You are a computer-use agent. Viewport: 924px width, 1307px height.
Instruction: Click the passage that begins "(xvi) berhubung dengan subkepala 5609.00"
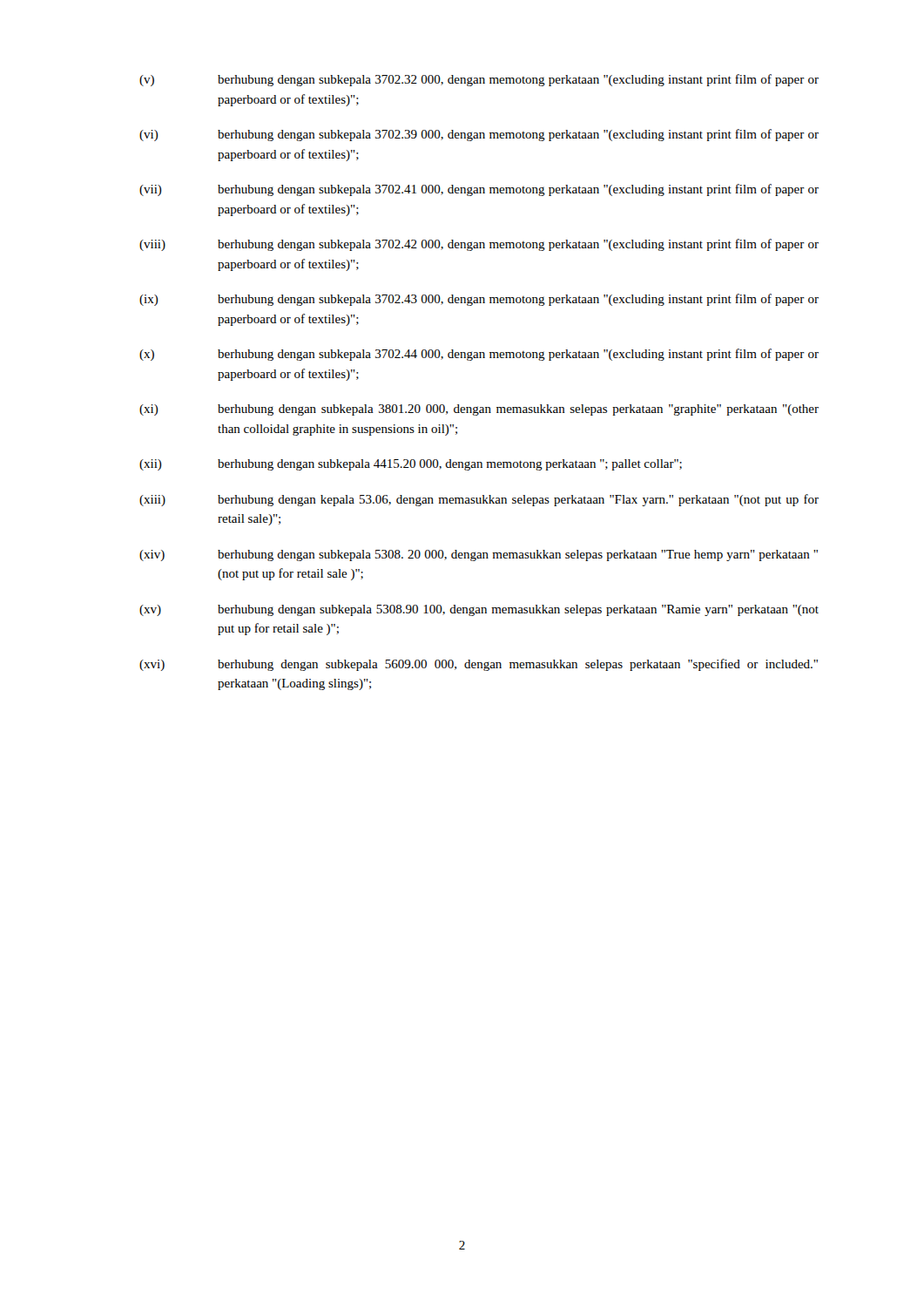pyautogui.click(x=479, y=673)
